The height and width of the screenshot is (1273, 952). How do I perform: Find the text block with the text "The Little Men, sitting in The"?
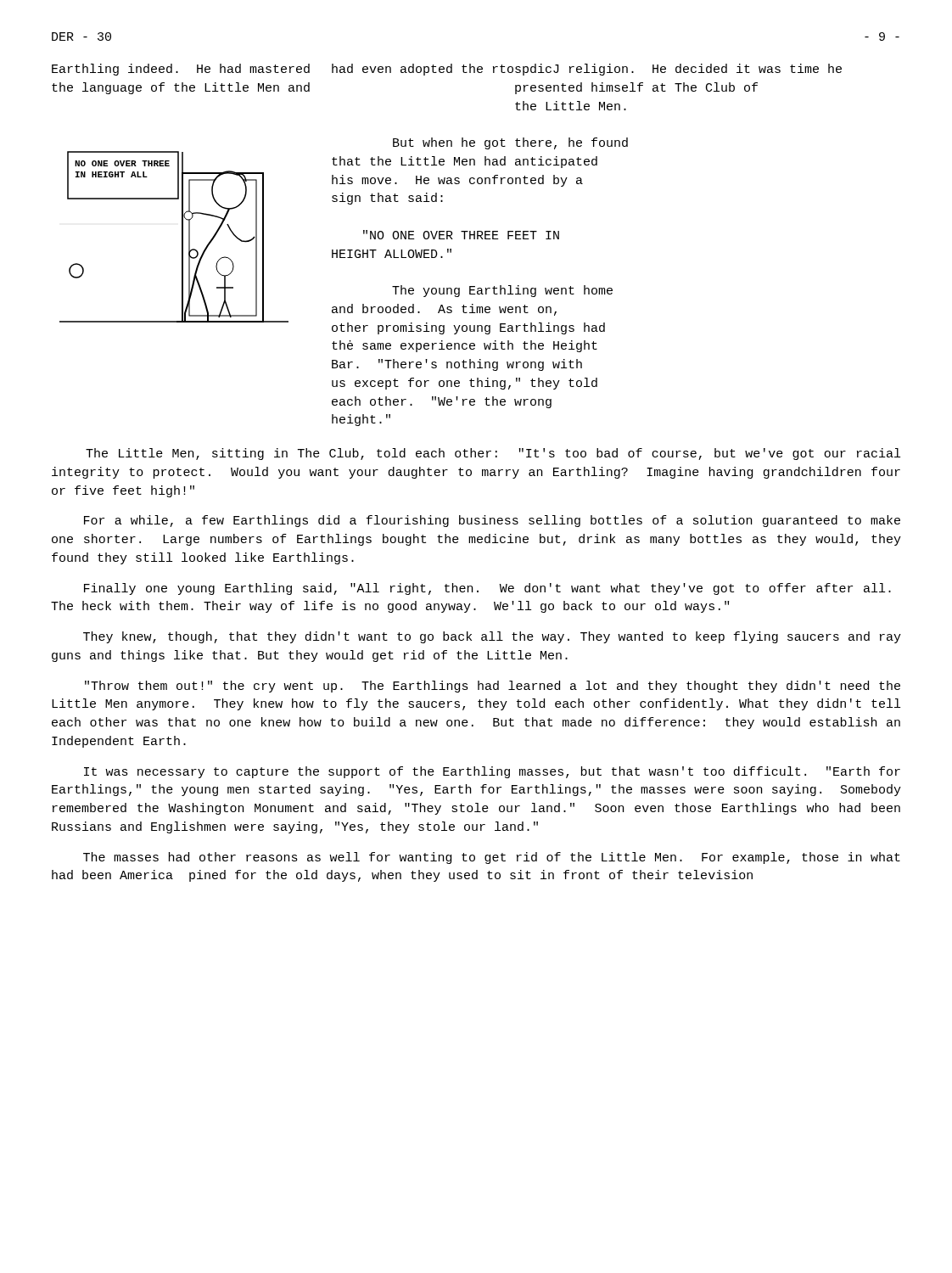(476, 473)
